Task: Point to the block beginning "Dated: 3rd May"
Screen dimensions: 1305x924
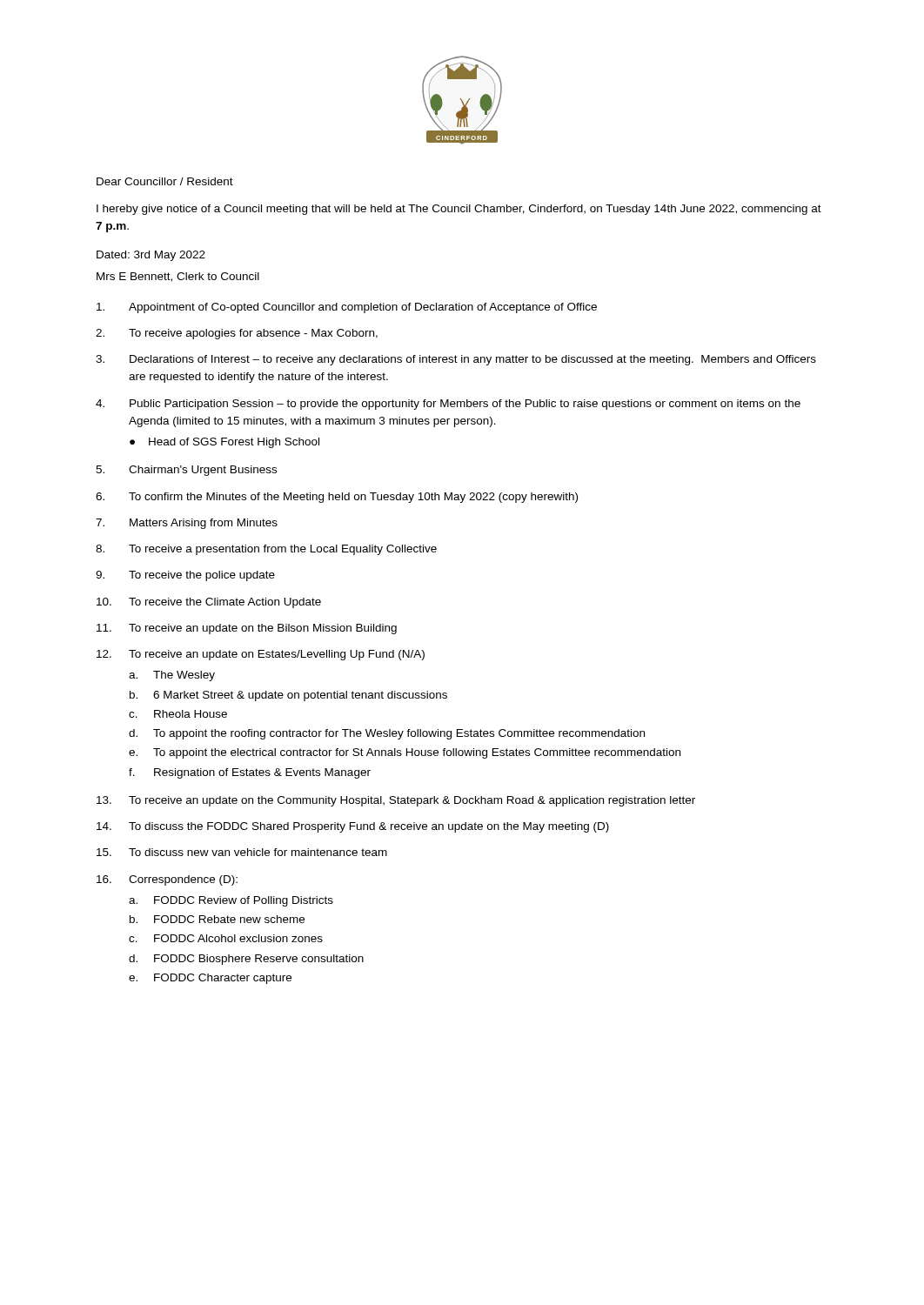Action: pyautogui.click(x=151, y=254)
